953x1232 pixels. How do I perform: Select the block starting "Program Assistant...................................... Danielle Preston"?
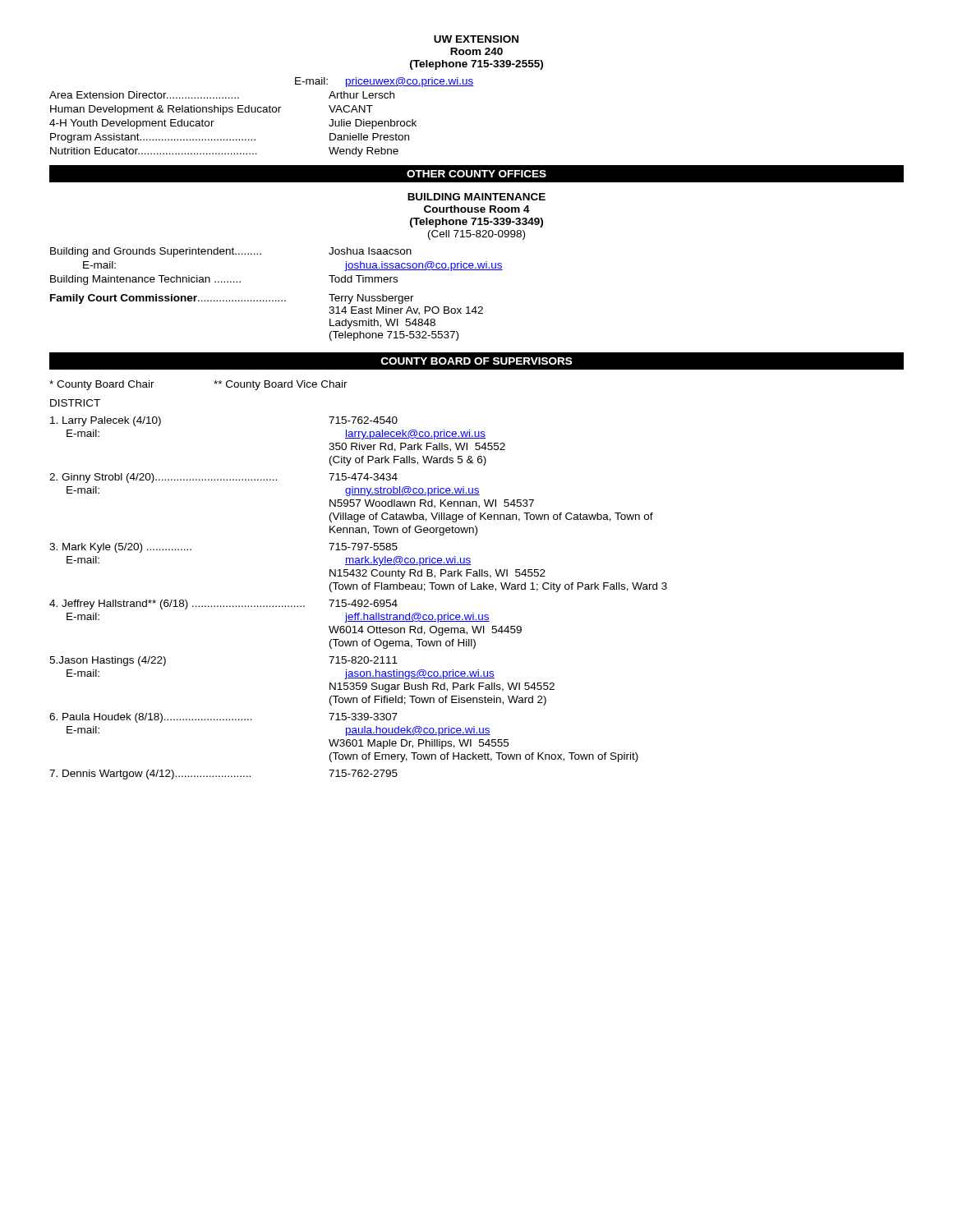pos(230,137)
